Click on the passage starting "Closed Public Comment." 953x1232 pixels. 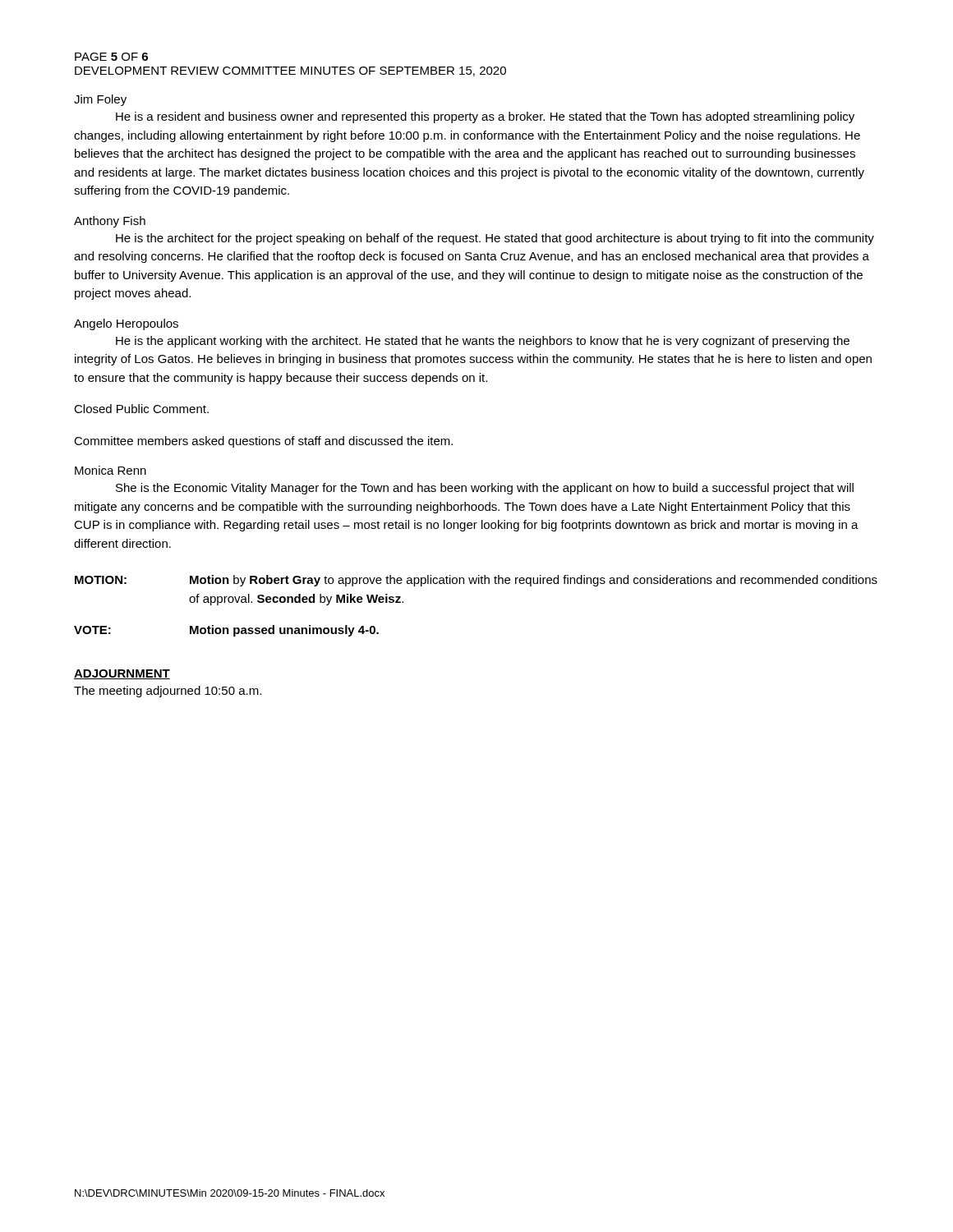coord(142,409)
